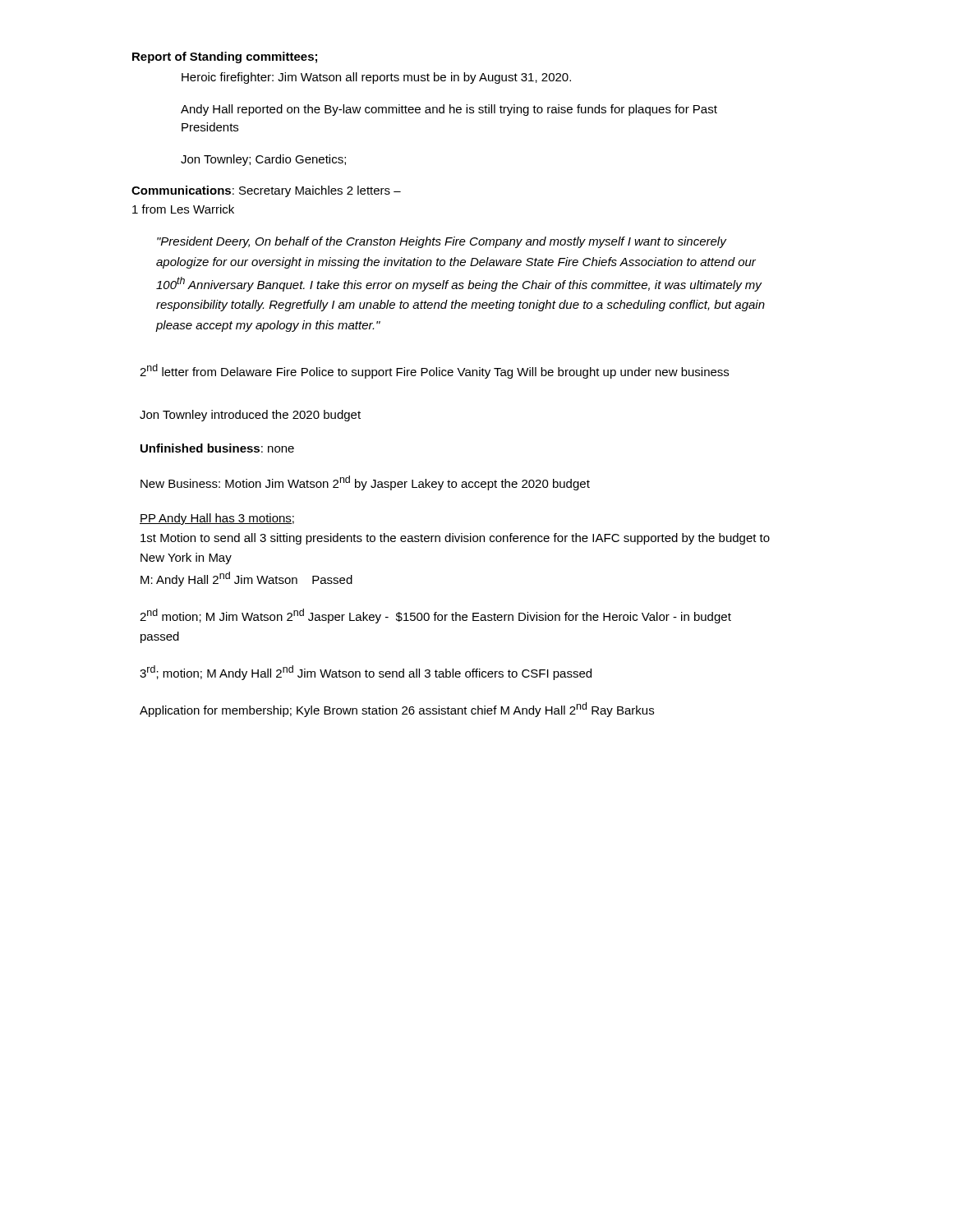Locate the block starting "Communications: Secretary Maichles 2 letters"
953x1232 pixels.
(266, 199)
